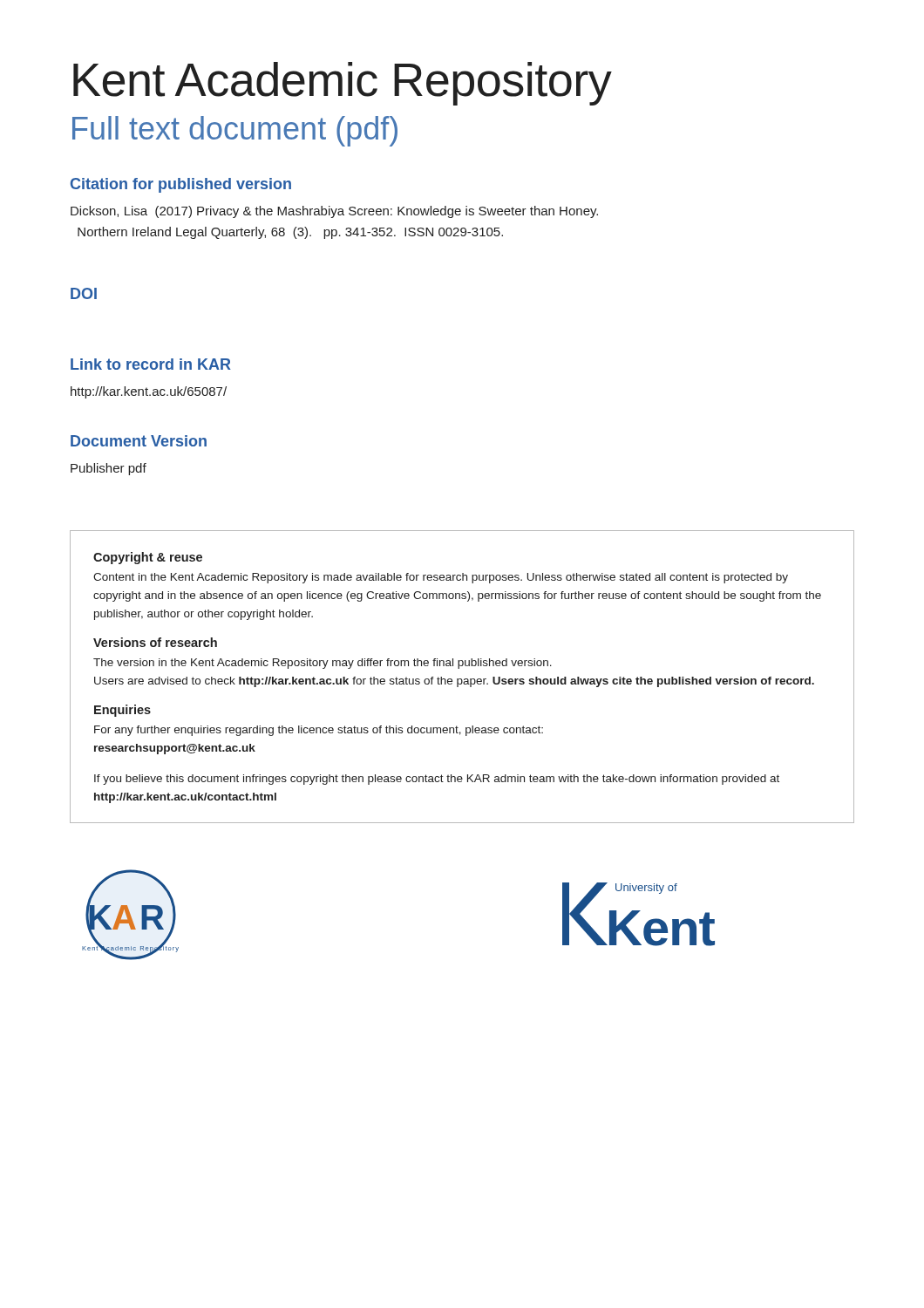
Task: Locate the text starting "Publisher pdf"
Action: point(108,468)
